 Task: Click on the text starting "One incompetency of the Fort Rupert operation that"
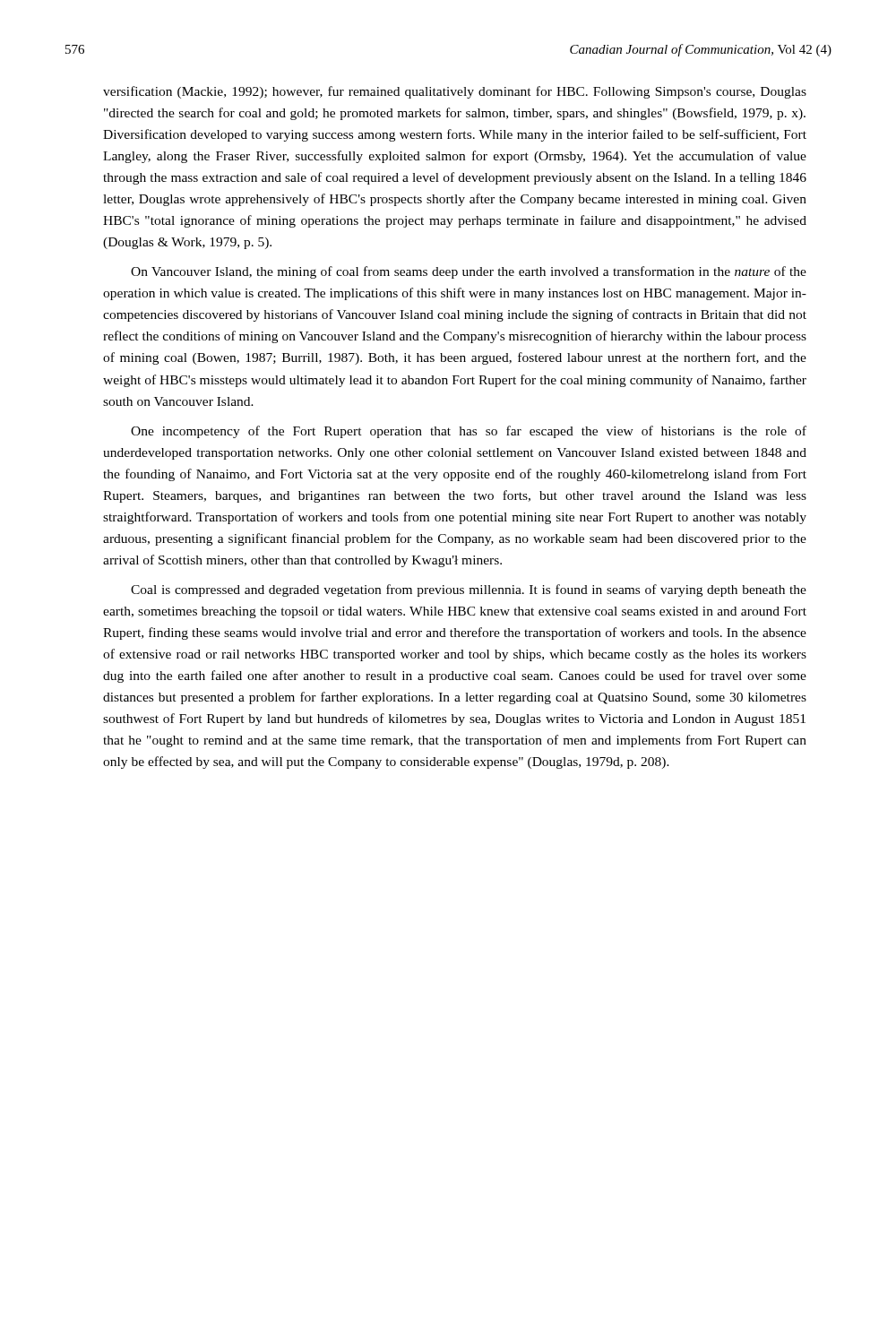point(455,495)
